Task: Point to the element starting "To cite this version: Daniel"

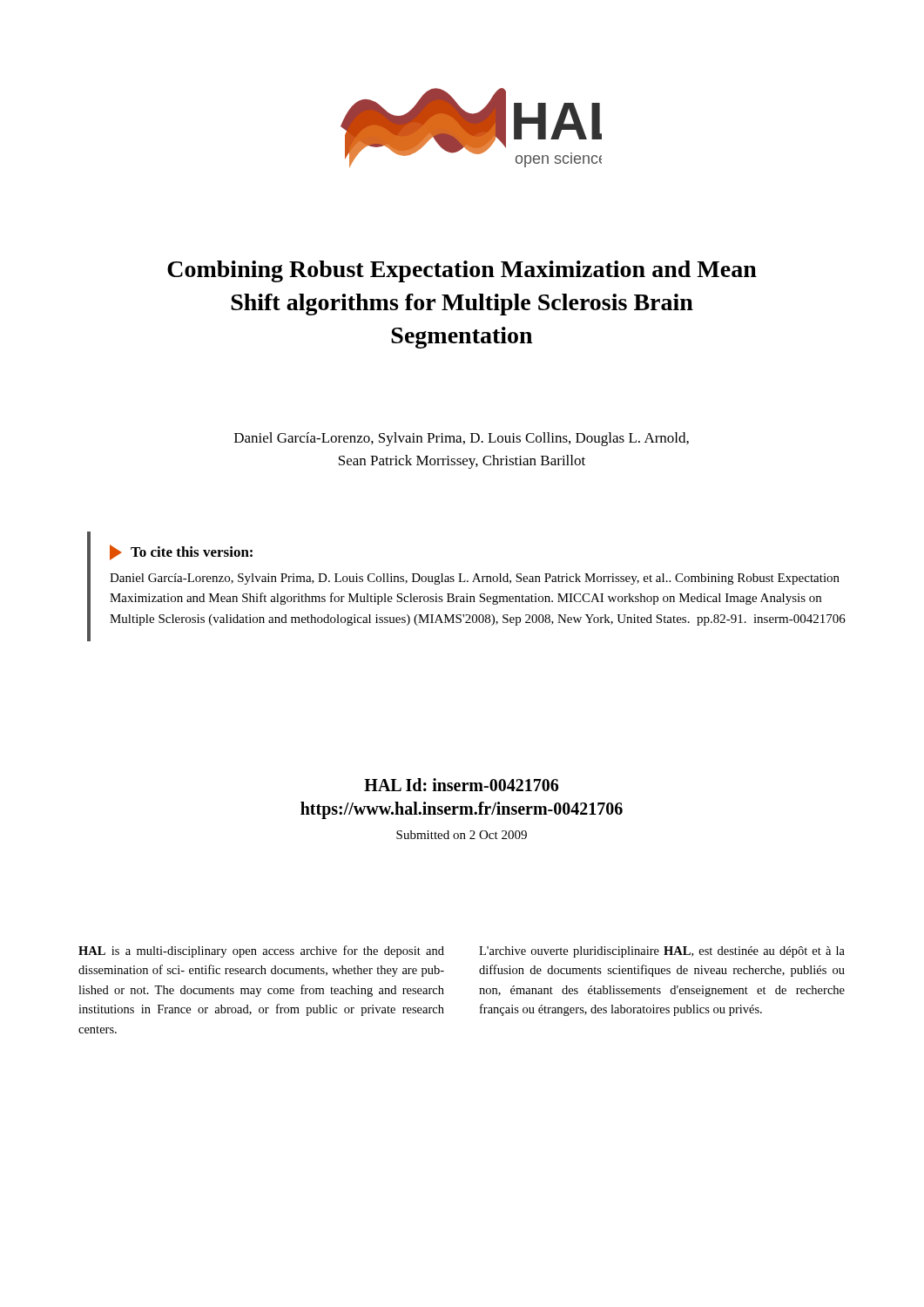Action: (x=480, y=586)
